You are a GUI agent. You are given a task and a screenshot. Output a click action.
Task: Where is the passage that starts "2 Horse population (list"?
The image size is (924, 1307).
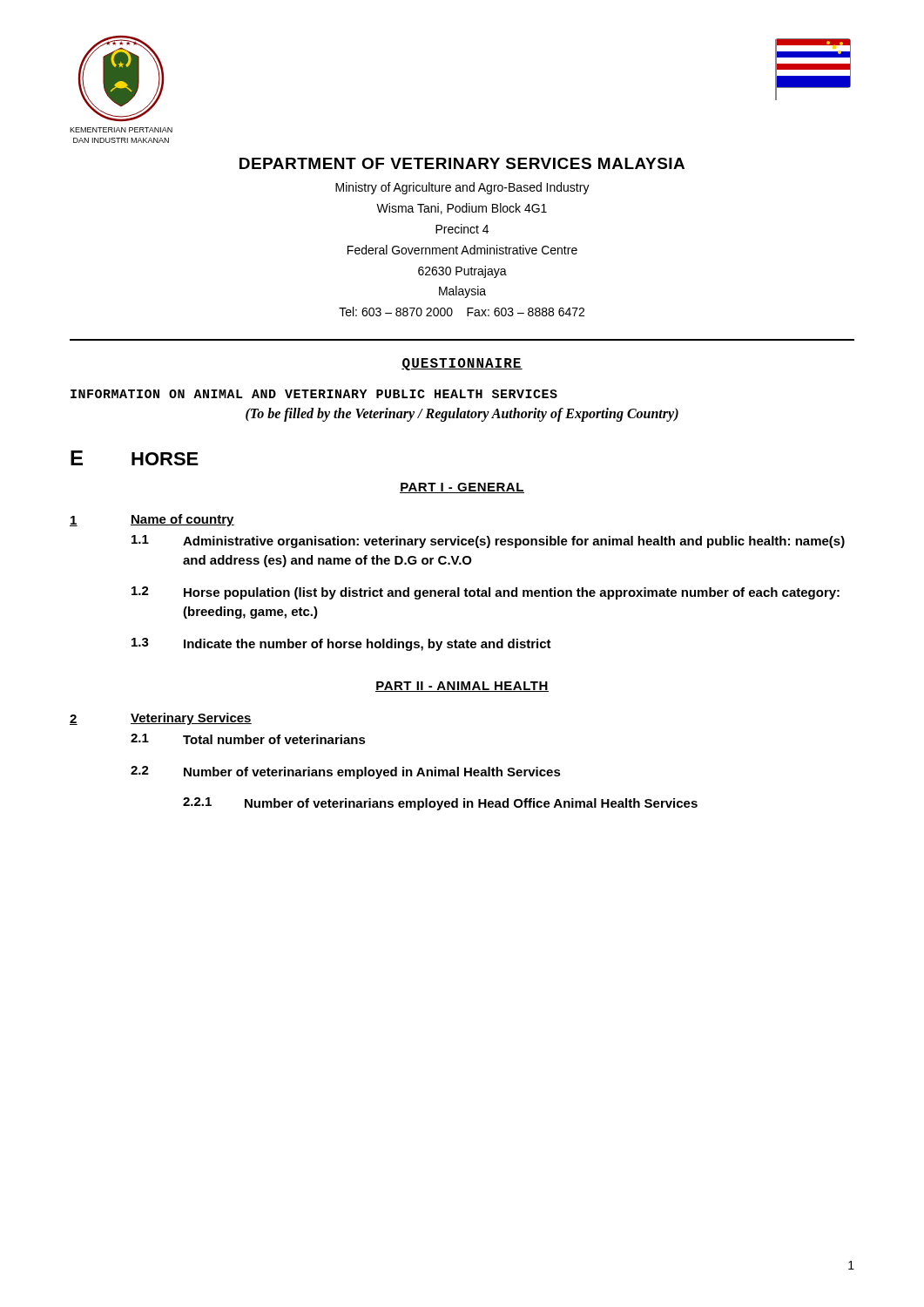coord(492,603)
